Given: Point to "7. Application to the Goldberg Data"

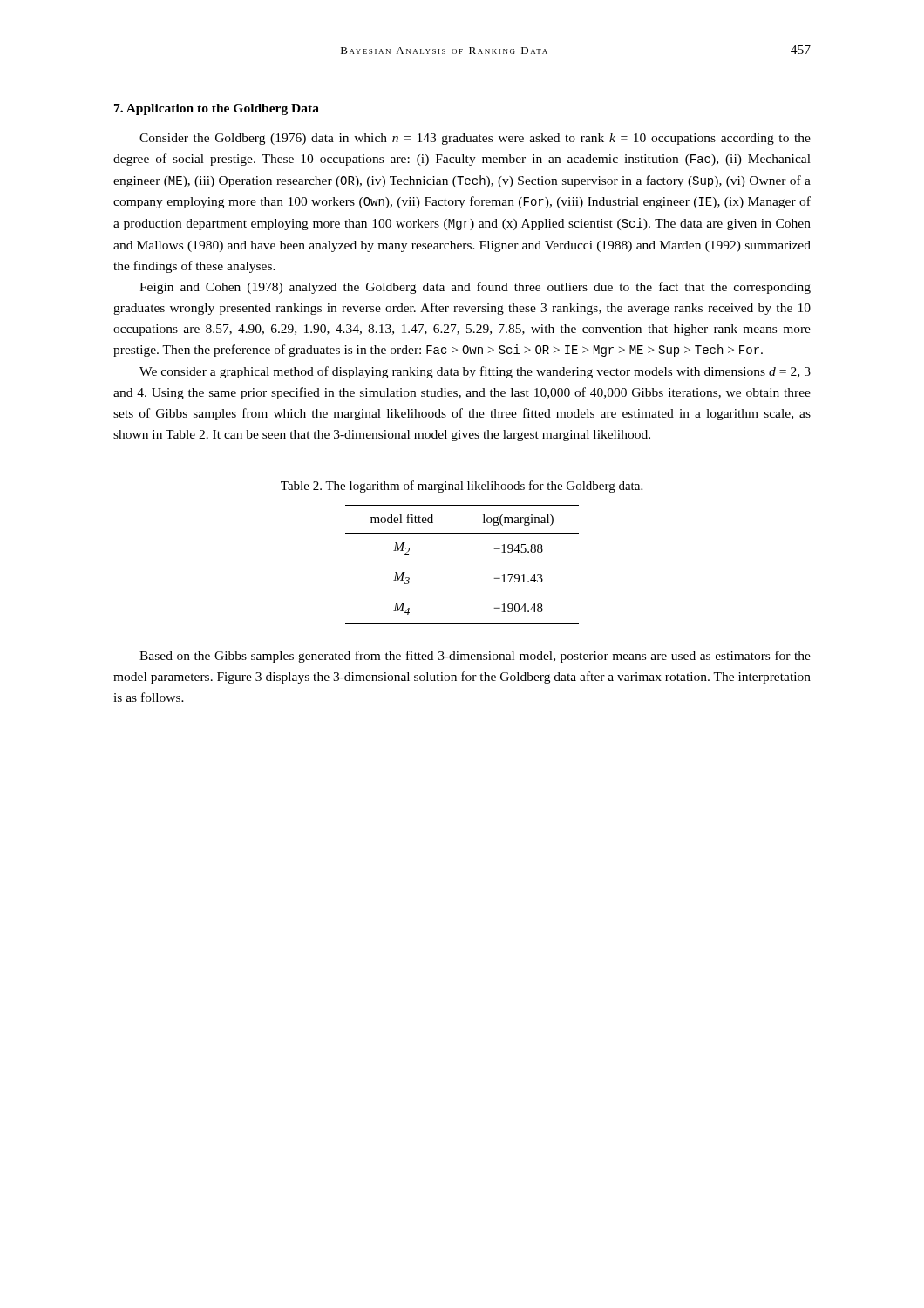Looking at the screenshot, I should (x=216, y=108).
